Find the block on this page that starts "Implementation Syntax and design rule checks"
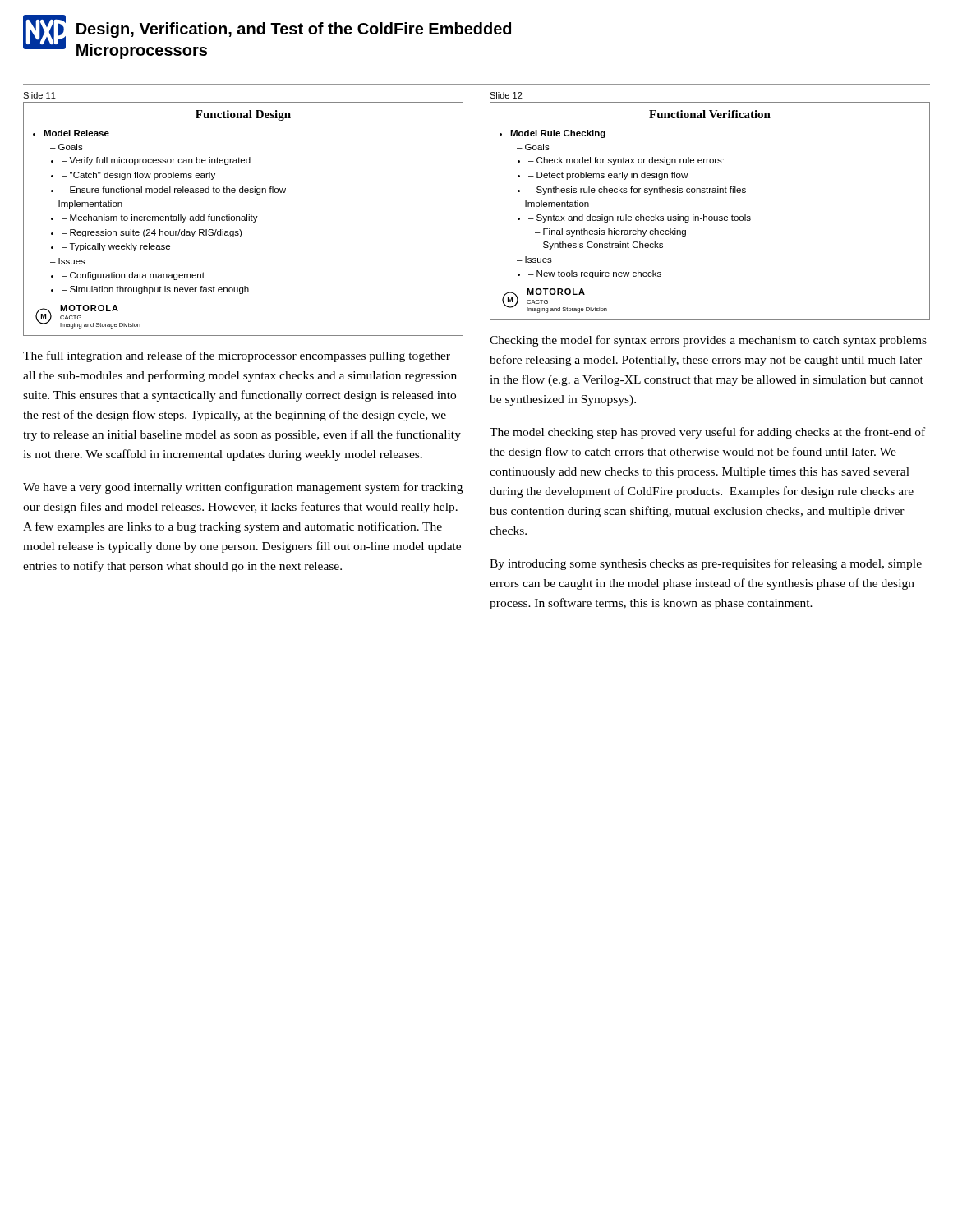This screenshot has height=1232, width=953. 719,226
